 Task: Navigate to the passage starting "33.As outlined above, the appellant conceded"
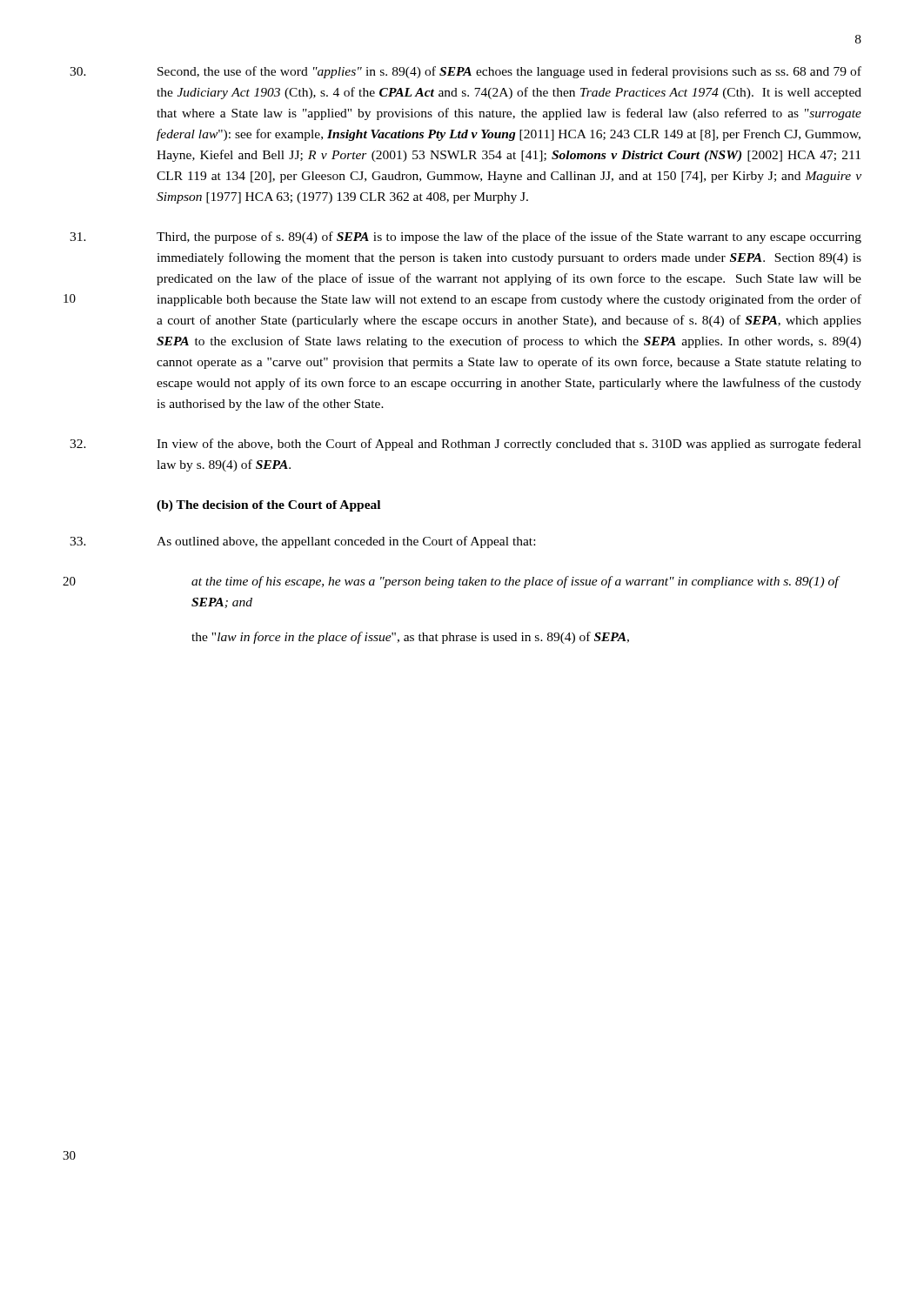click(x=325, y=541)
